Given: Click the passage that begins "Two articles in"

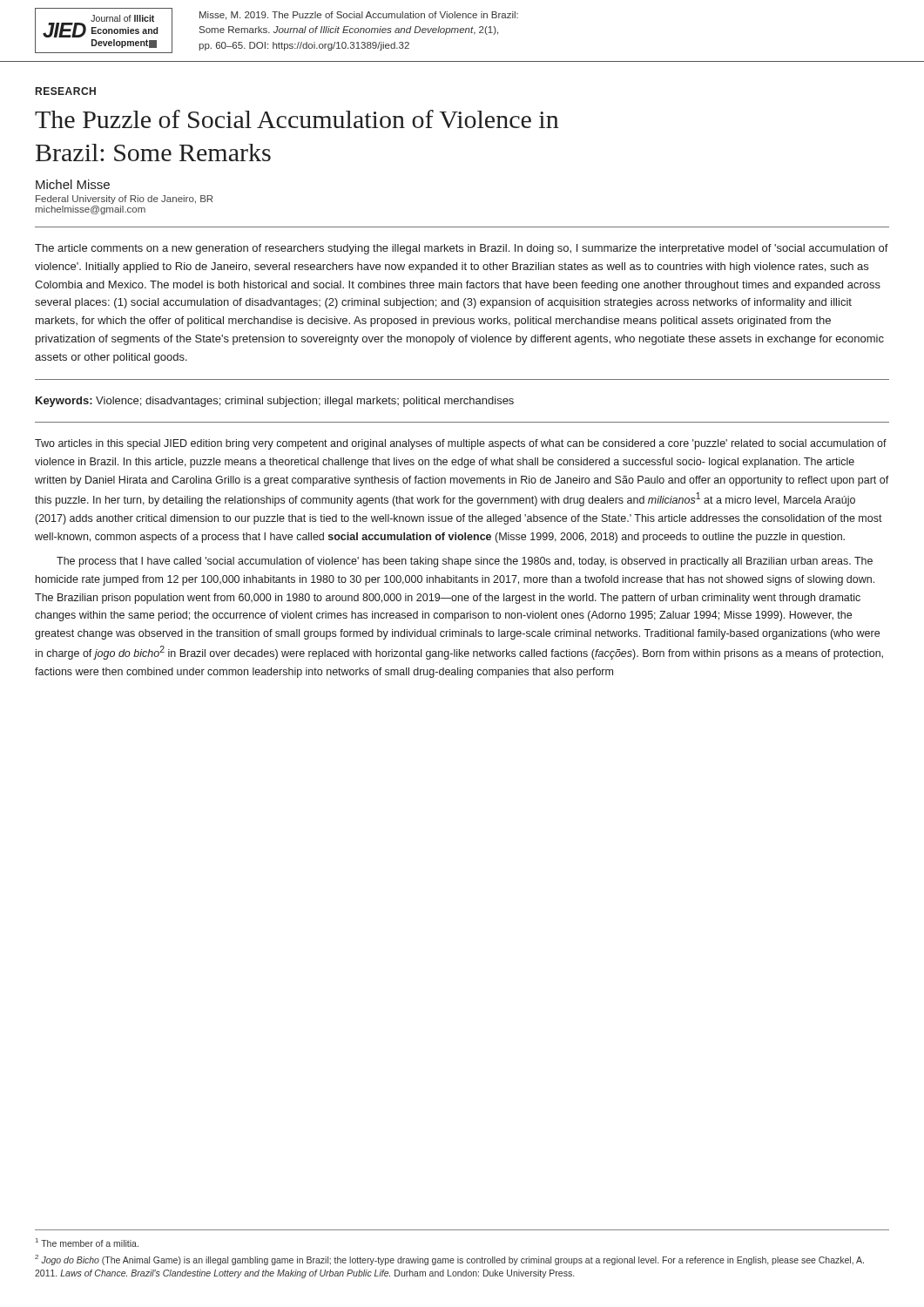Looking at the screenshot, I should 462,490.
